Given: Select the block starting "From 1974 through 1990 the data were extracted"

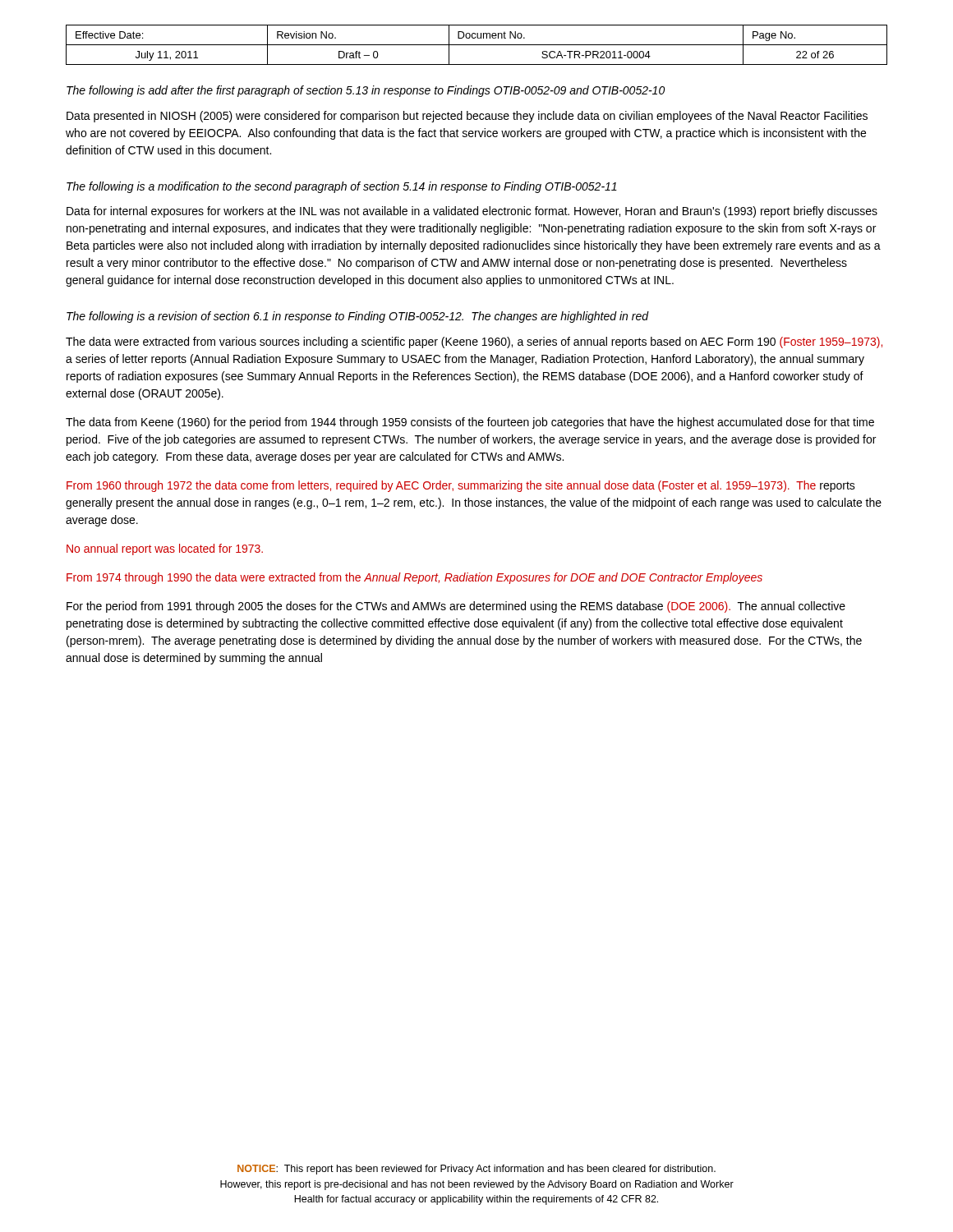Looking at the screenshot, I should 414,577.
